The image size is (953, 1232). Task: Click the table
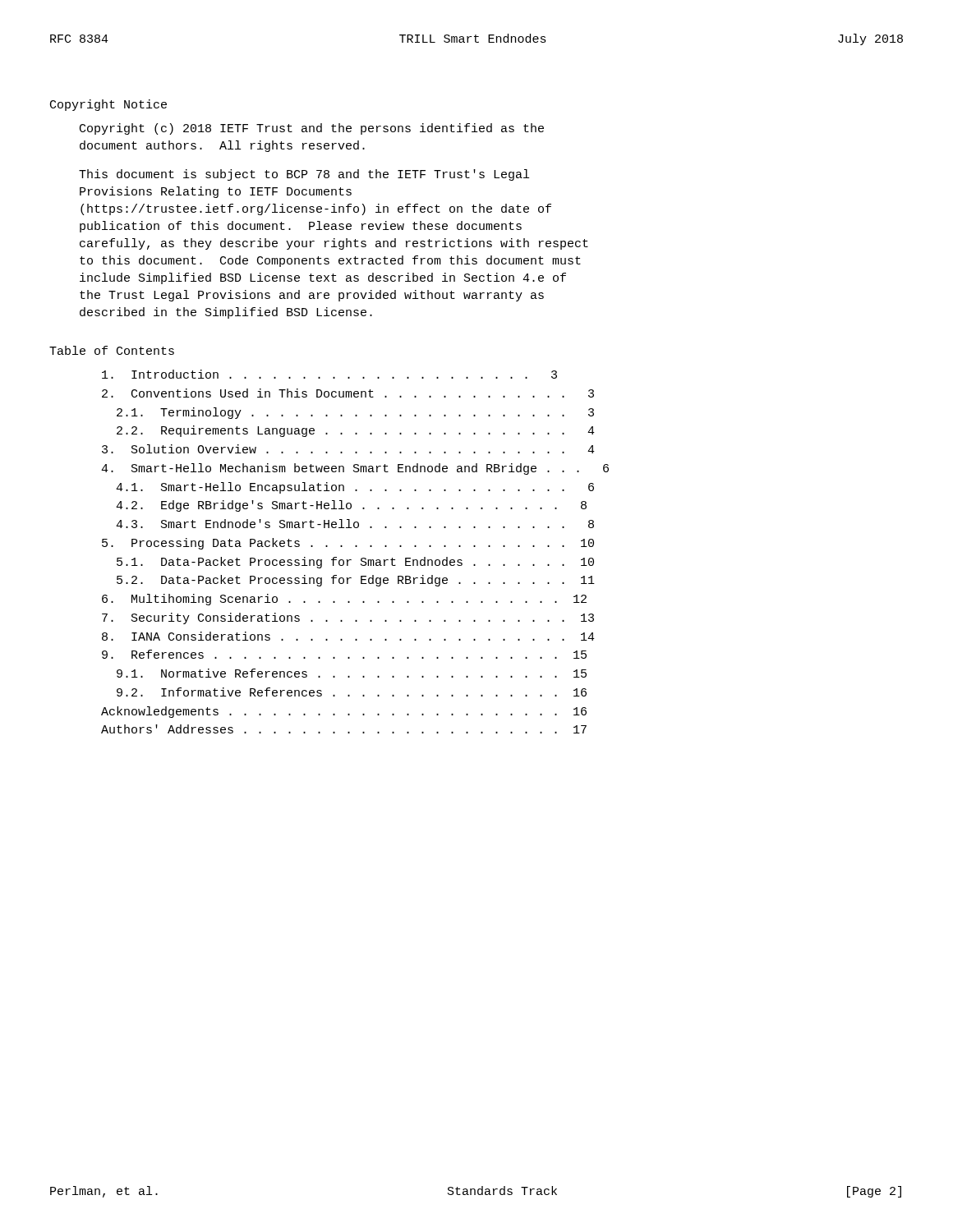pyautogui.click(x=491, y=554)
